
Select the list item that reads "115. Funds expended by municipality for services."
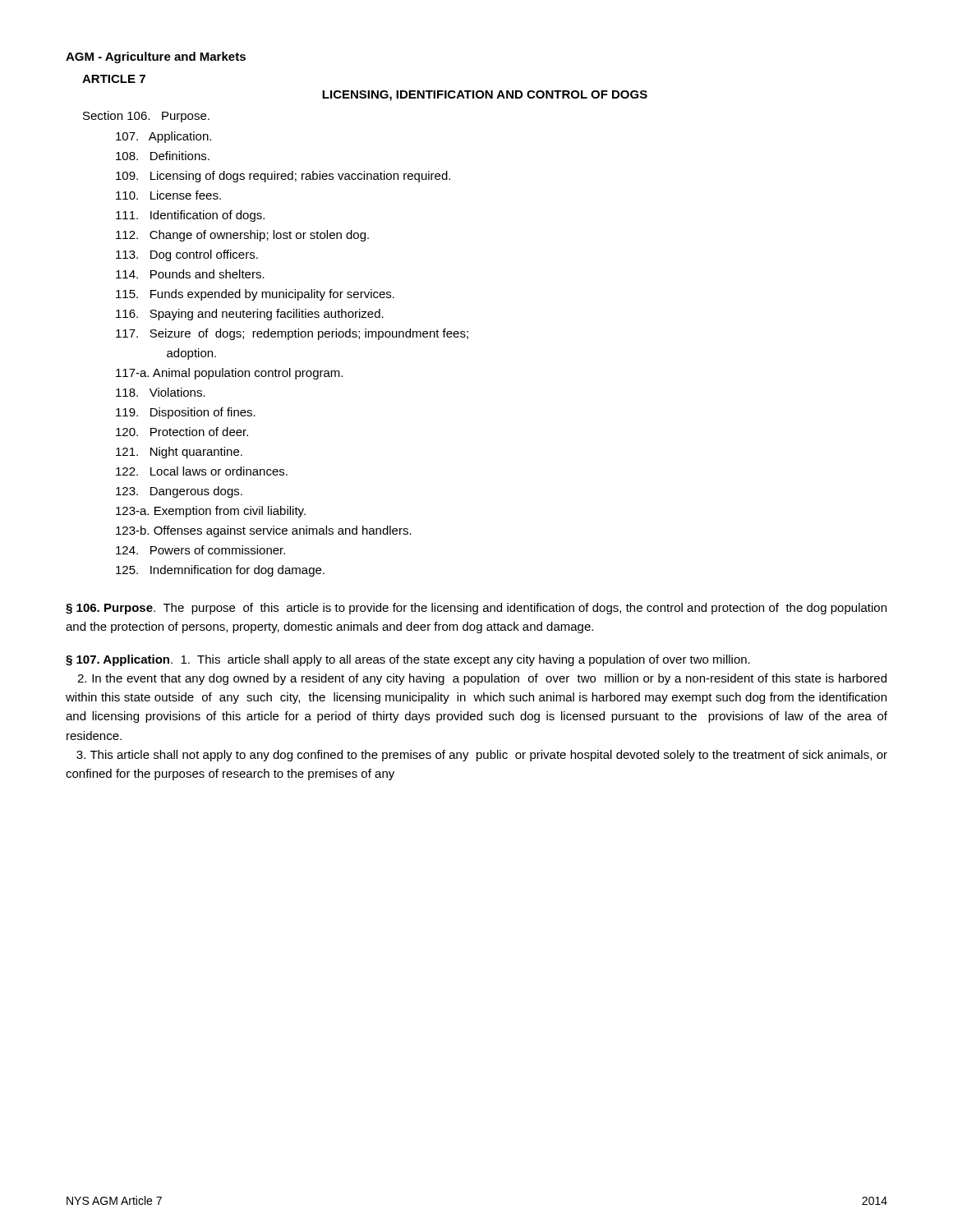point(255,294)
